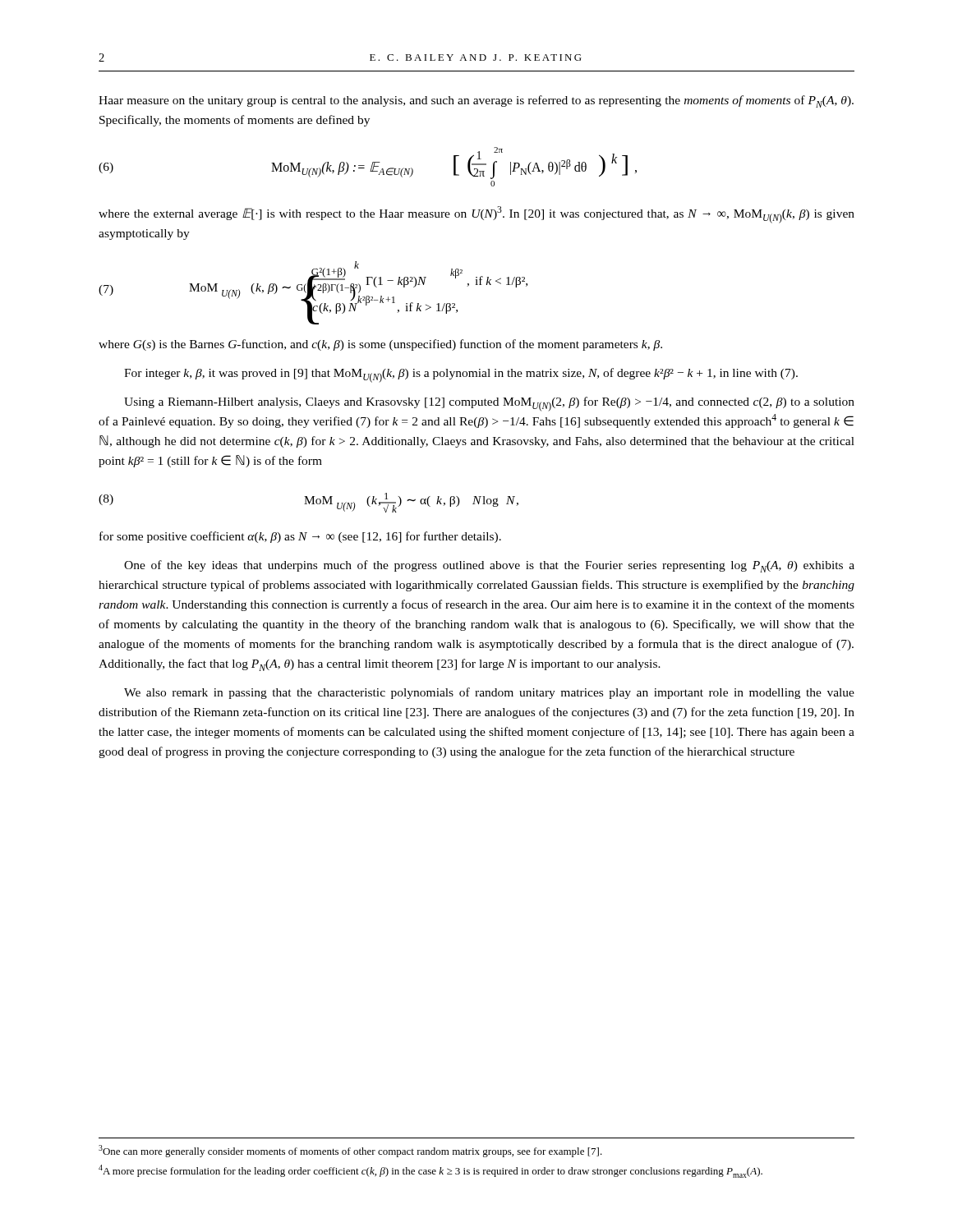The height and width of the screenshot is (1232, 953).
Task: Select the formula that reads "(7) MoM U(N) ( k ,"
Action: pyautogui.click(x=476, y=289)
